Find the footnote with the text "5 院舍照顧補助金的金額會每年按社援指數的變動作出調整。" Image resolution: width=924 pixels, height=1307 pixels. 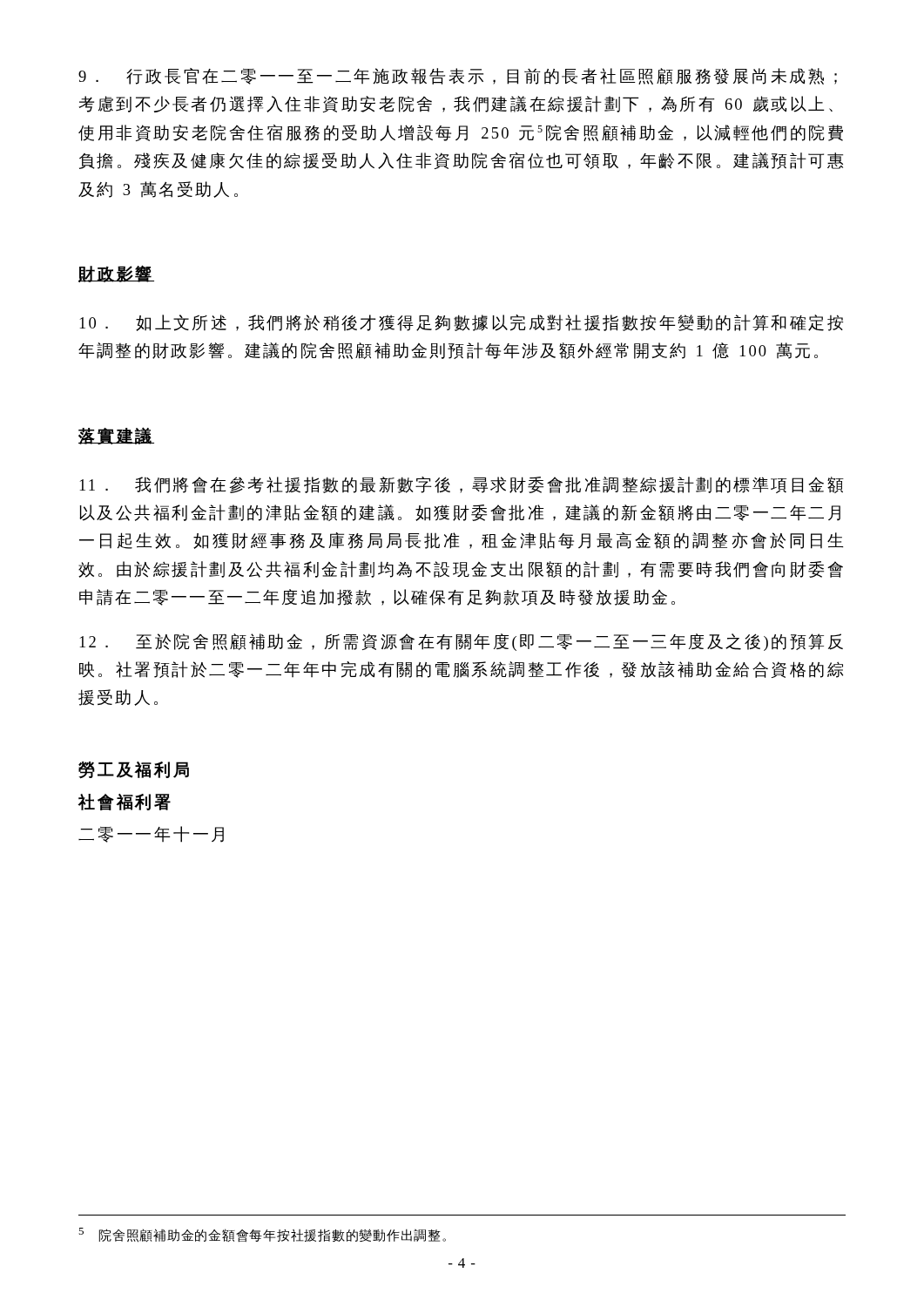pos(267,1233)
